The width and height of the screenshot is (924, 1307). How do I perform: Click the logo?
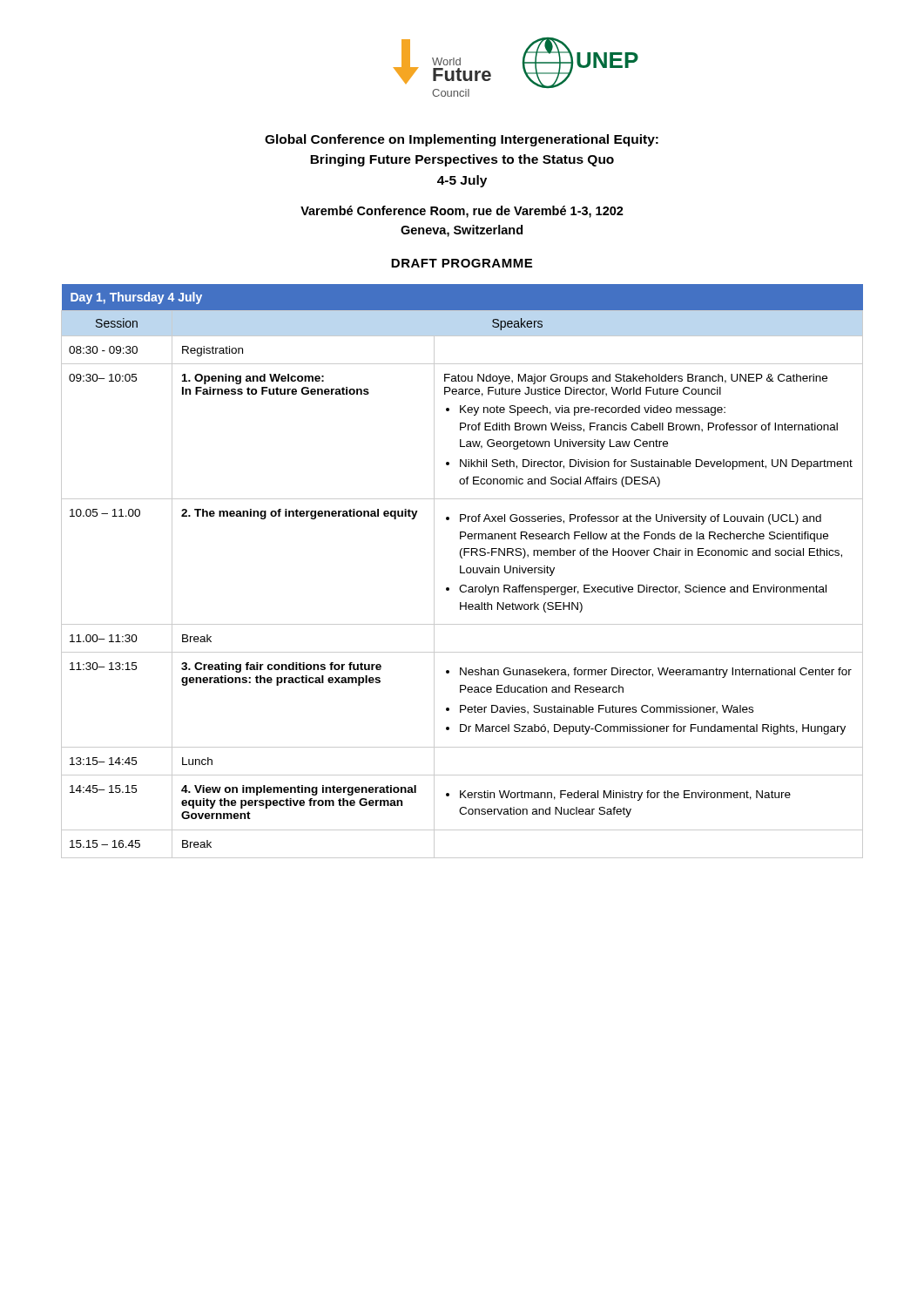(x=462, y=74)
